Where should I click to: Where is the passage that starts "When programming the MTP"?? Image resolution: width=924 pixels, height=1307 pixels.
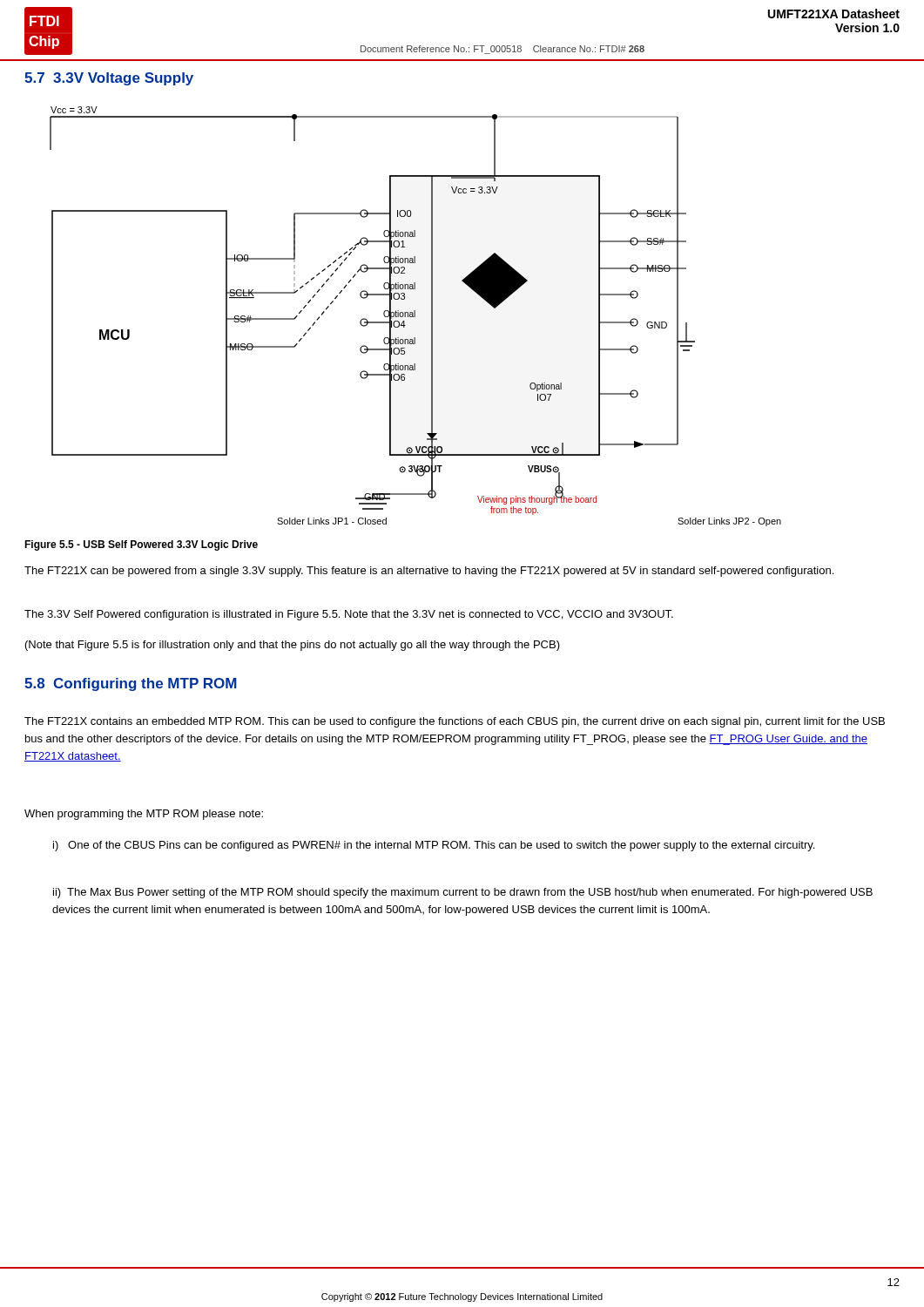[x=144, y=813]
